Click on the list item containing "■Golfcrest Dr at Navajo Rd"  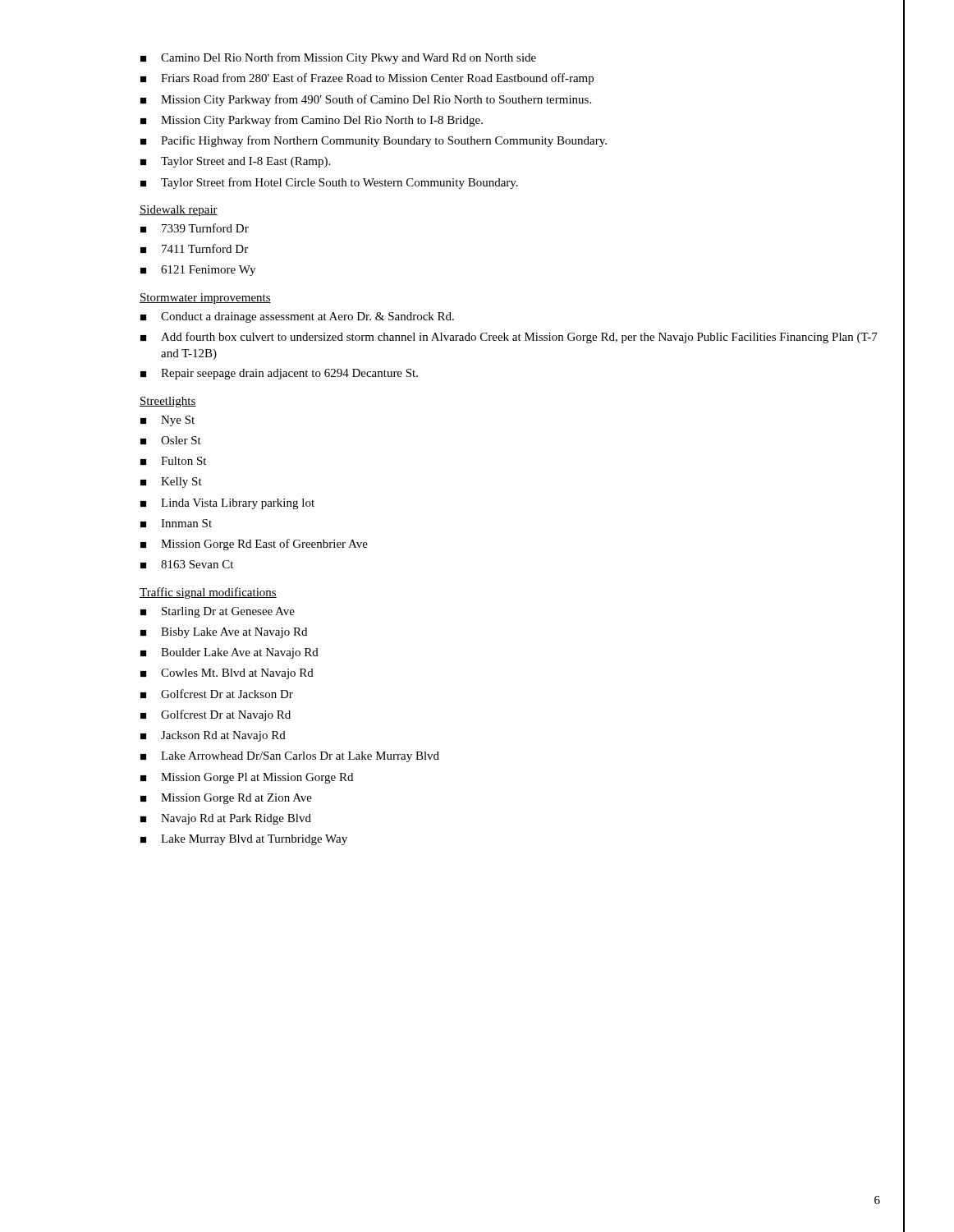(x=216, y=715)
